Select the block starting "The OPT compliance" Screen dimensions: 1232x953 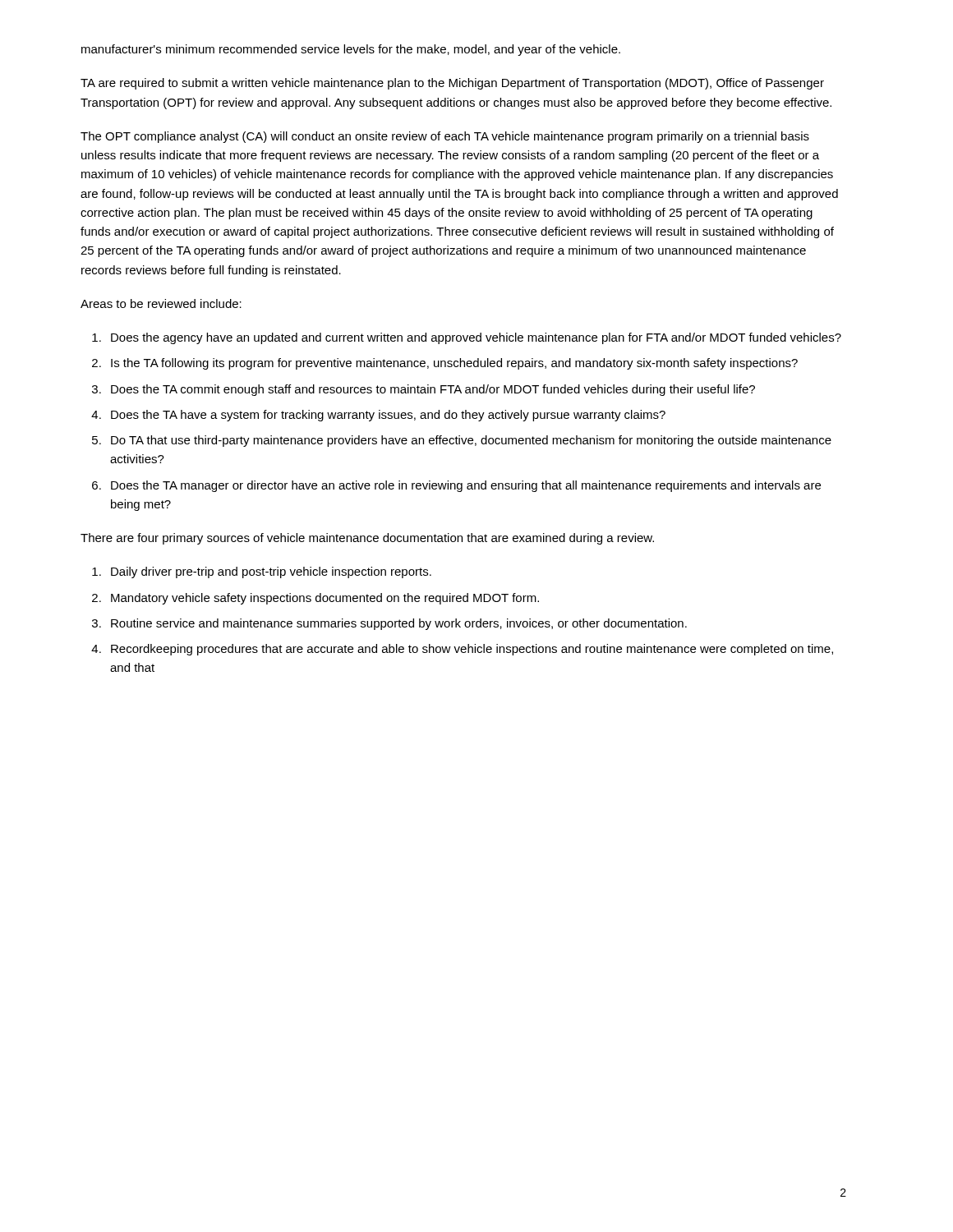point(459,203)
